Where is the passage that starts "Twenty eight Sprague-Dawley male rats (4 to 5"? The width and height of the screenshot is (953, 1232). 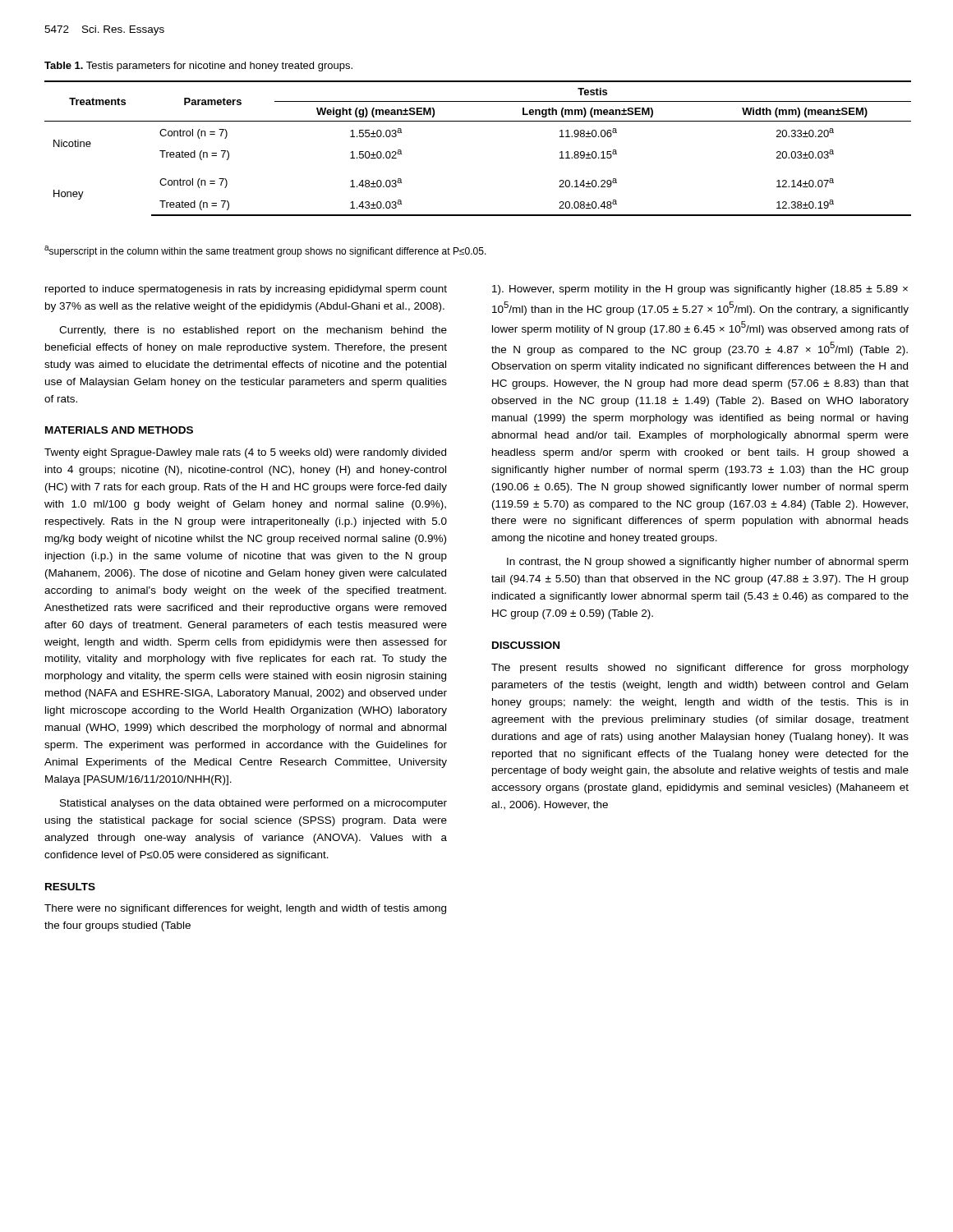point(246,654)
